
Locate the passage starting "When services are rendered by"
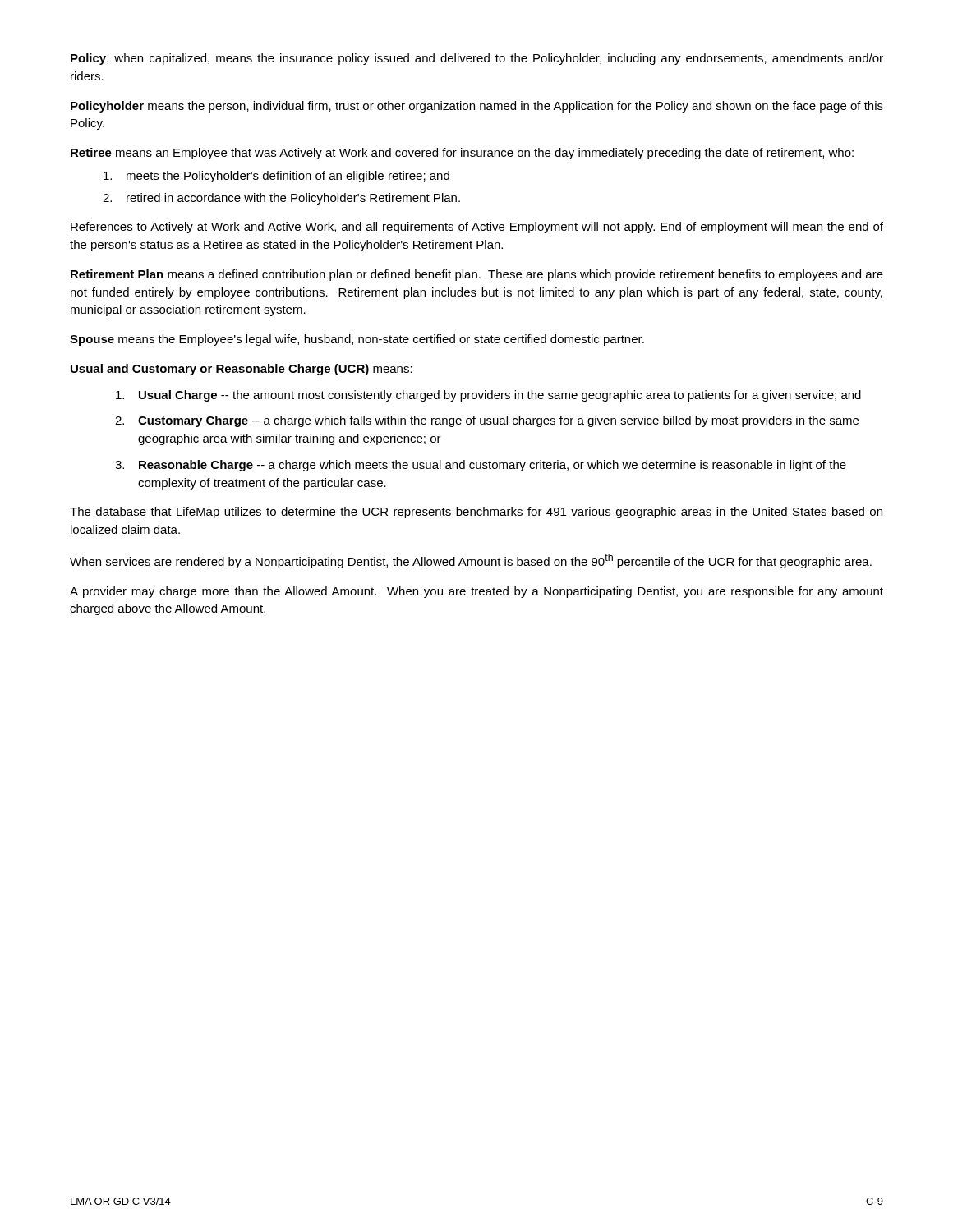[471, 560]
